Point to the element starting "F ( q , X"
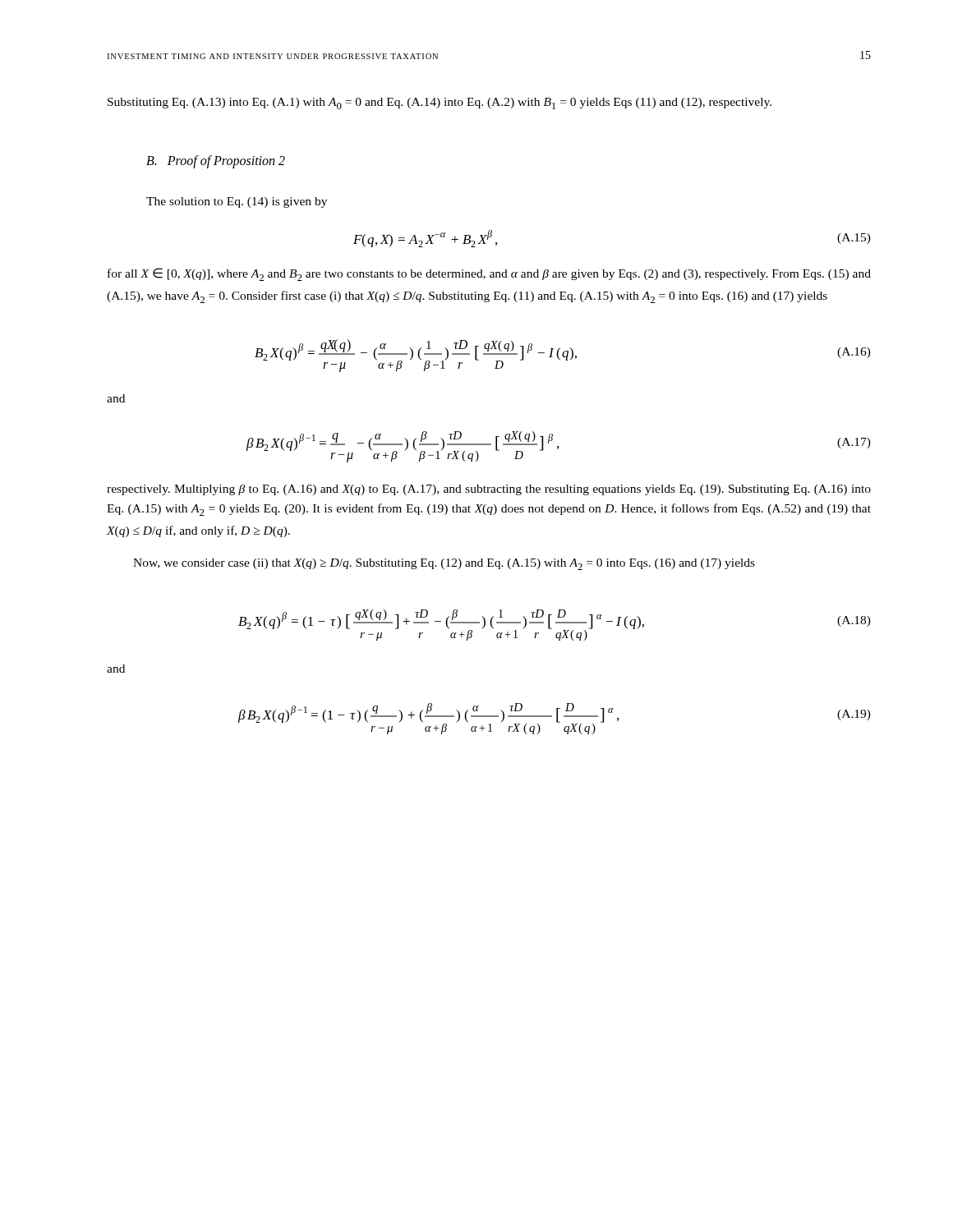 coord(501,238)
